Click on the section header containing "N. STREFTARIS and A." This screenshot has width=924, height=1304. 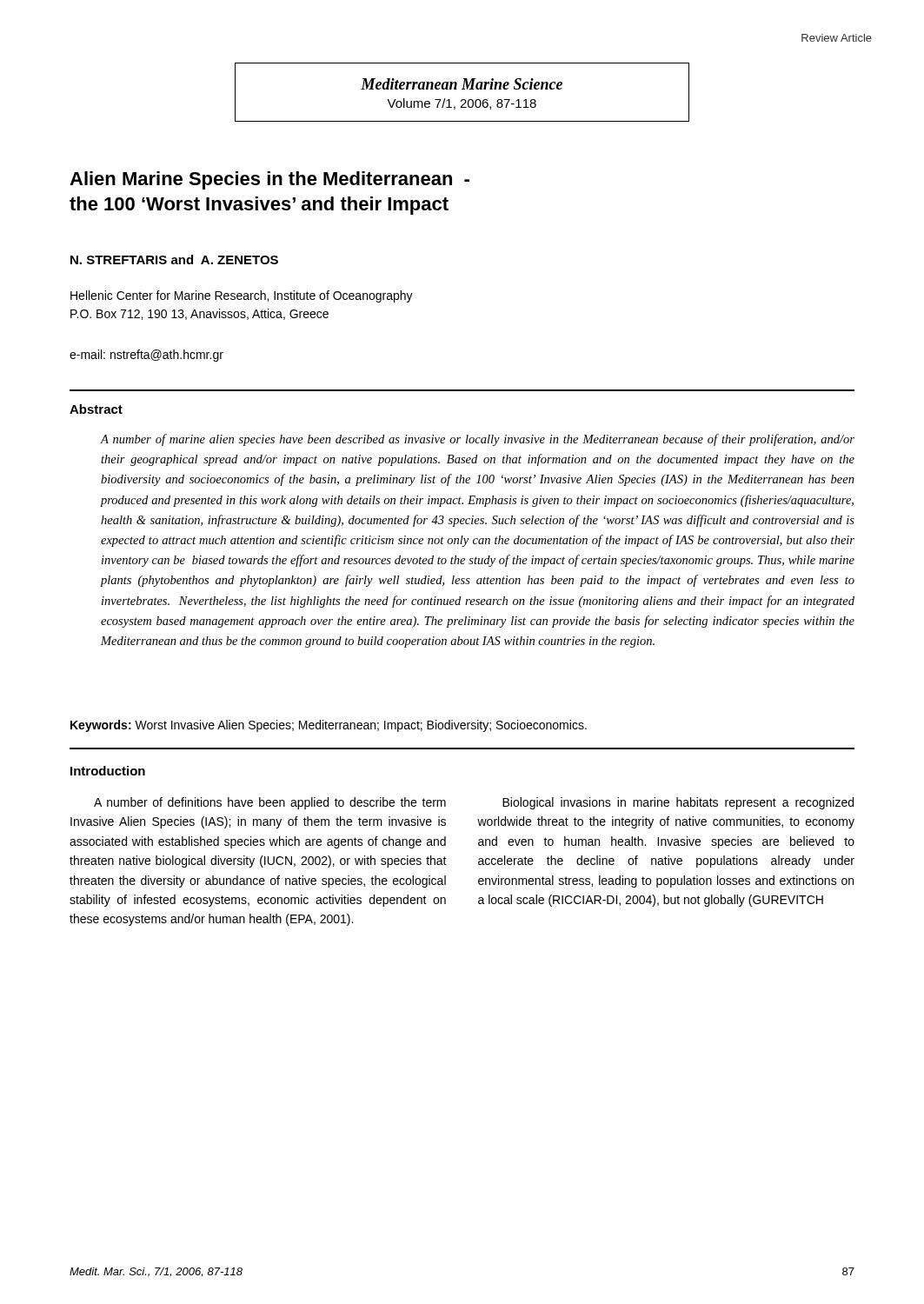[174, 259]
